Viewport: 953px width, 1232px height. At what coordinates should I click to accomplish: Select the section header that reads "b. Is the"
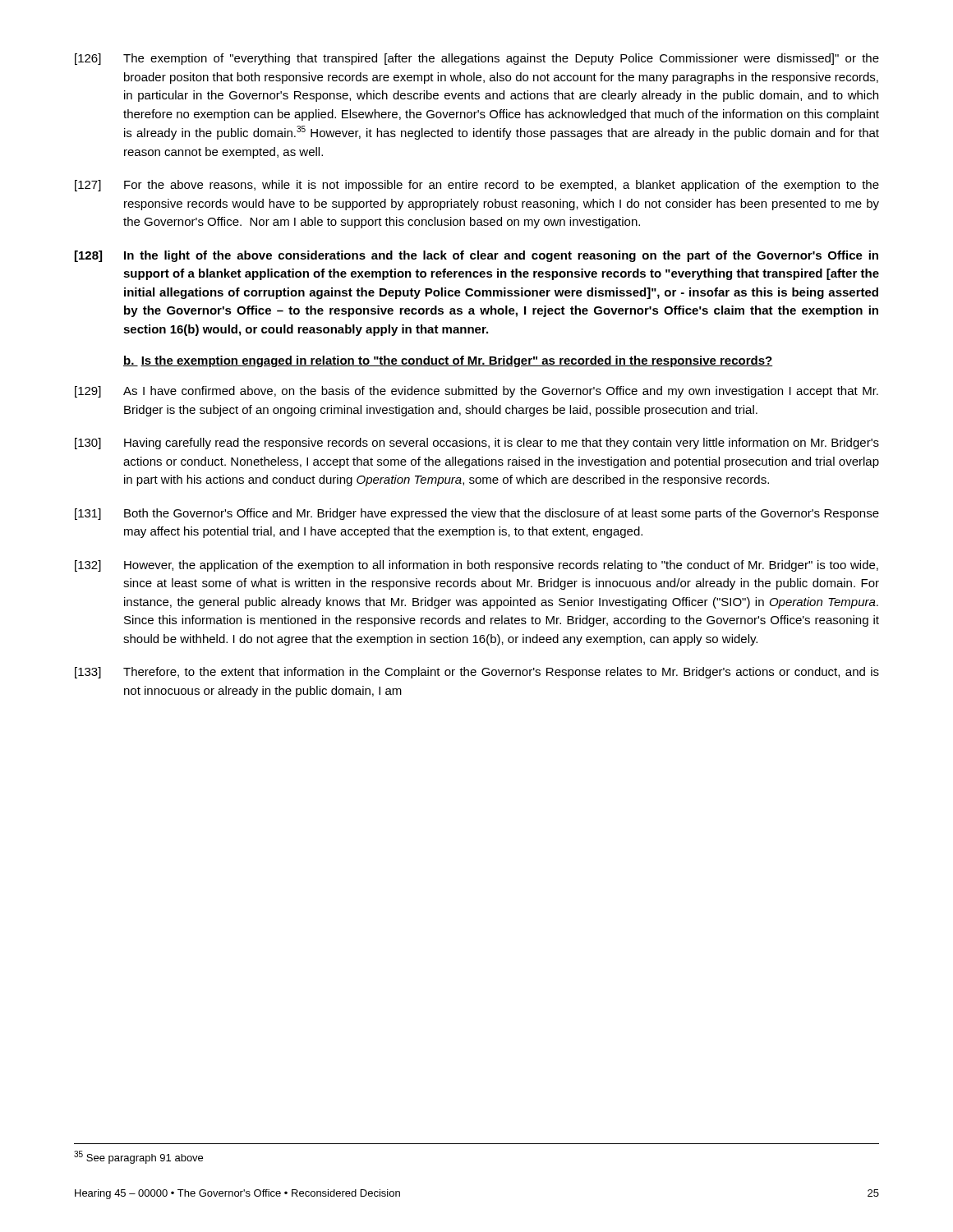pyautogui.click(x=448, y=360)
